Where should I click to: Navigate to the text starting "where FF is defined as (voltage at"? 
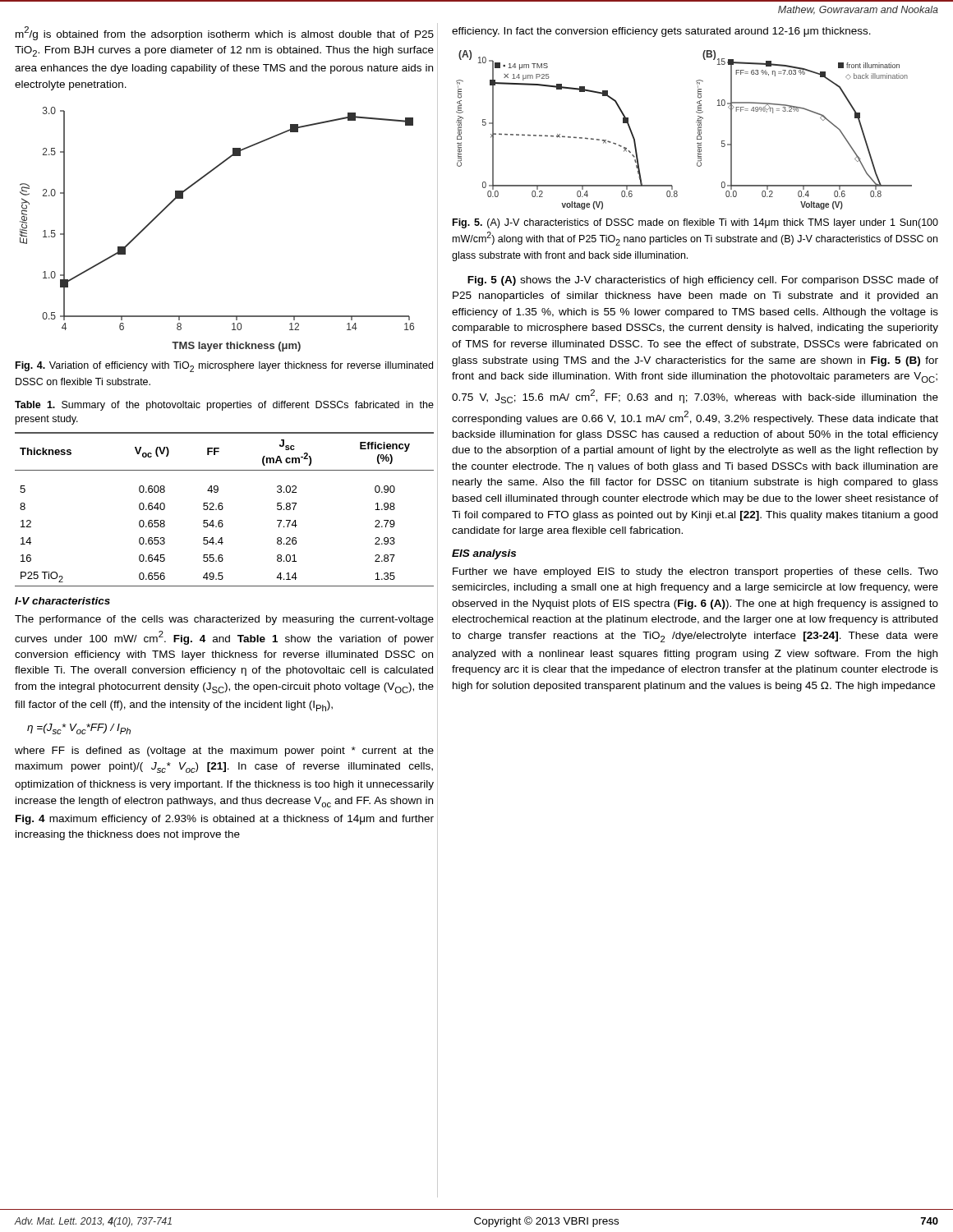224,792
